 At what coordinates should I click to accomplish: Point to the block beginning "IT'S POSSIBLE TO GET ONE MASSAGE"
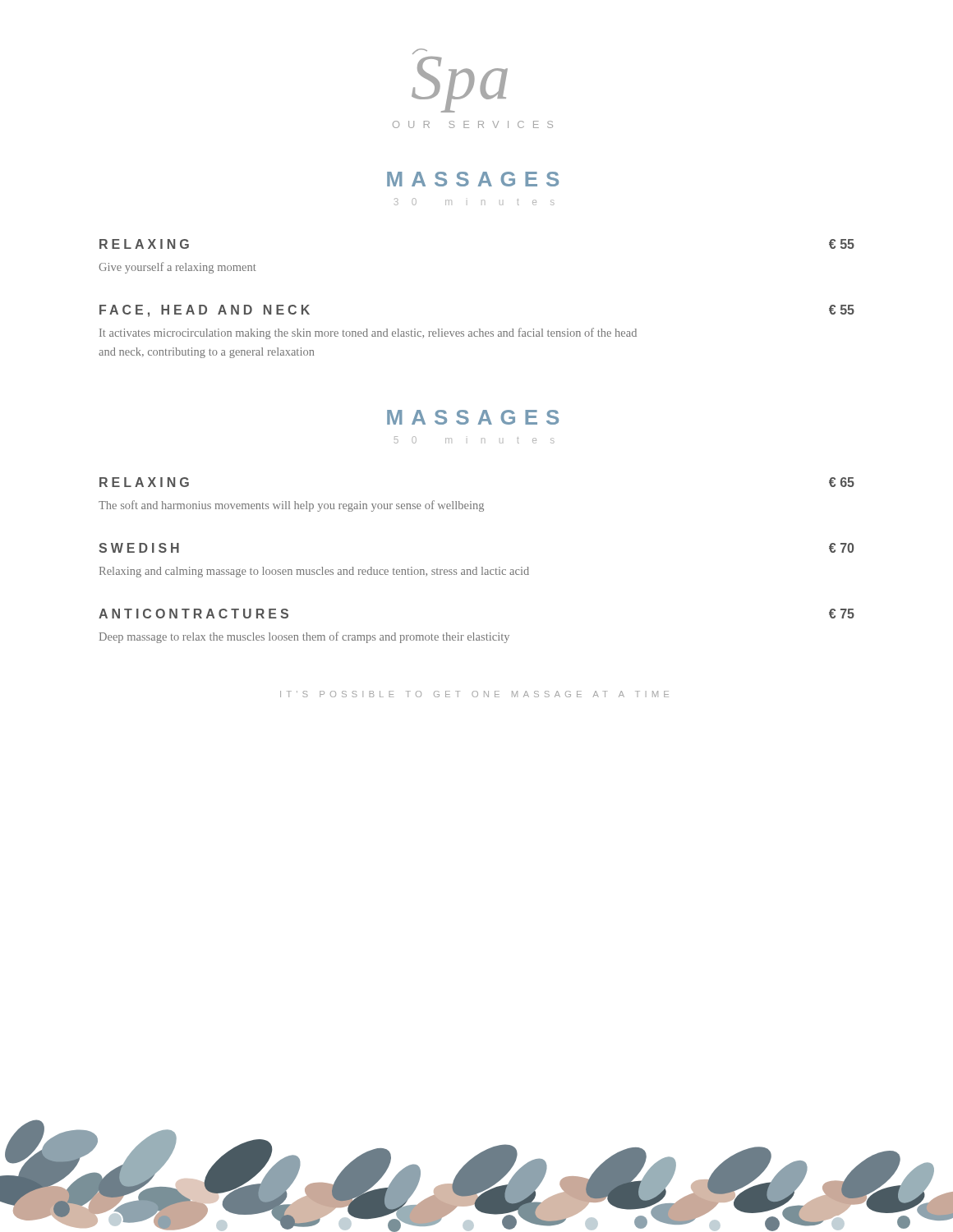476,694
